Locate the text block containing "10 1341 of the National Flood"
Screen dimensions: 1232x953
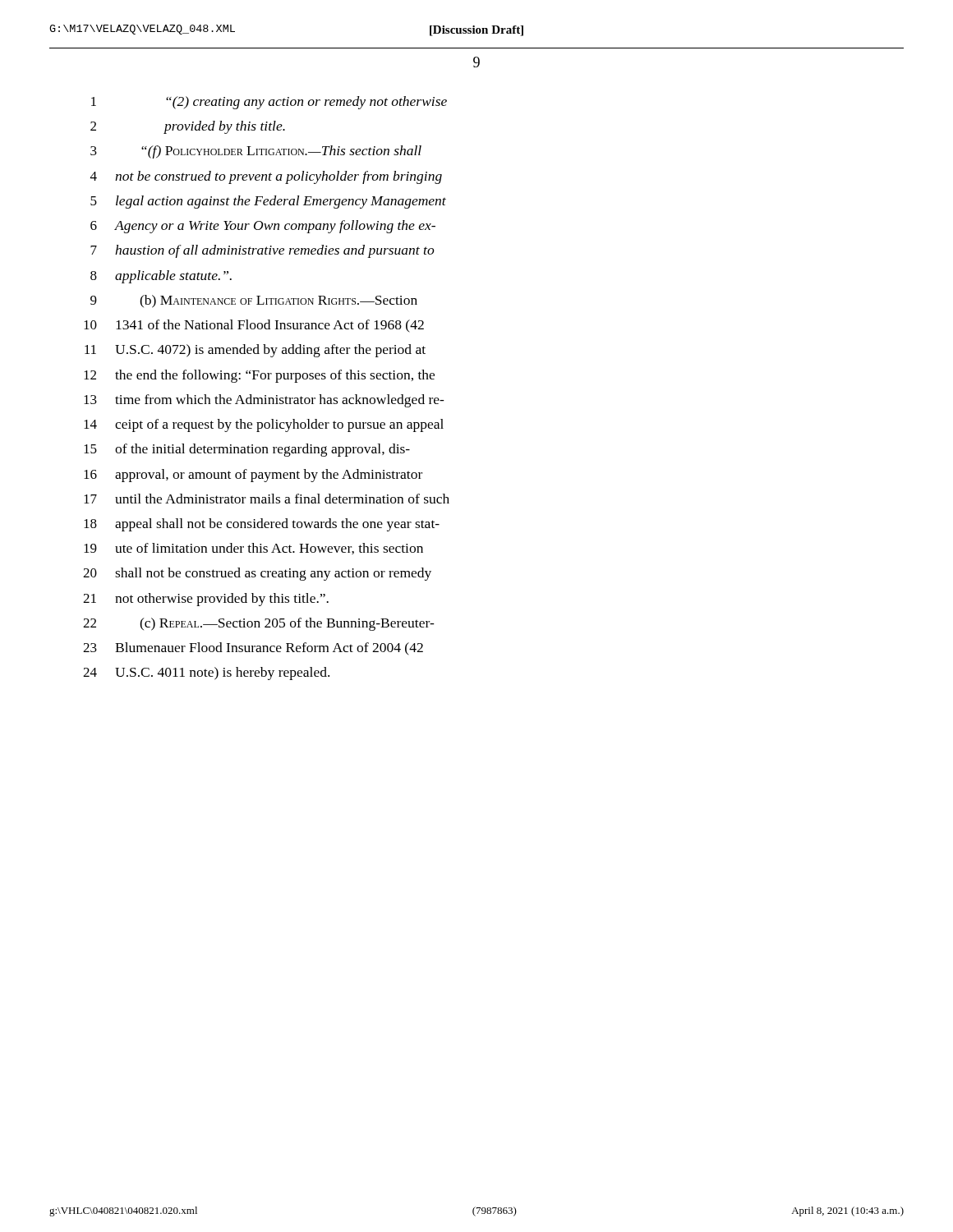[254, 326]
